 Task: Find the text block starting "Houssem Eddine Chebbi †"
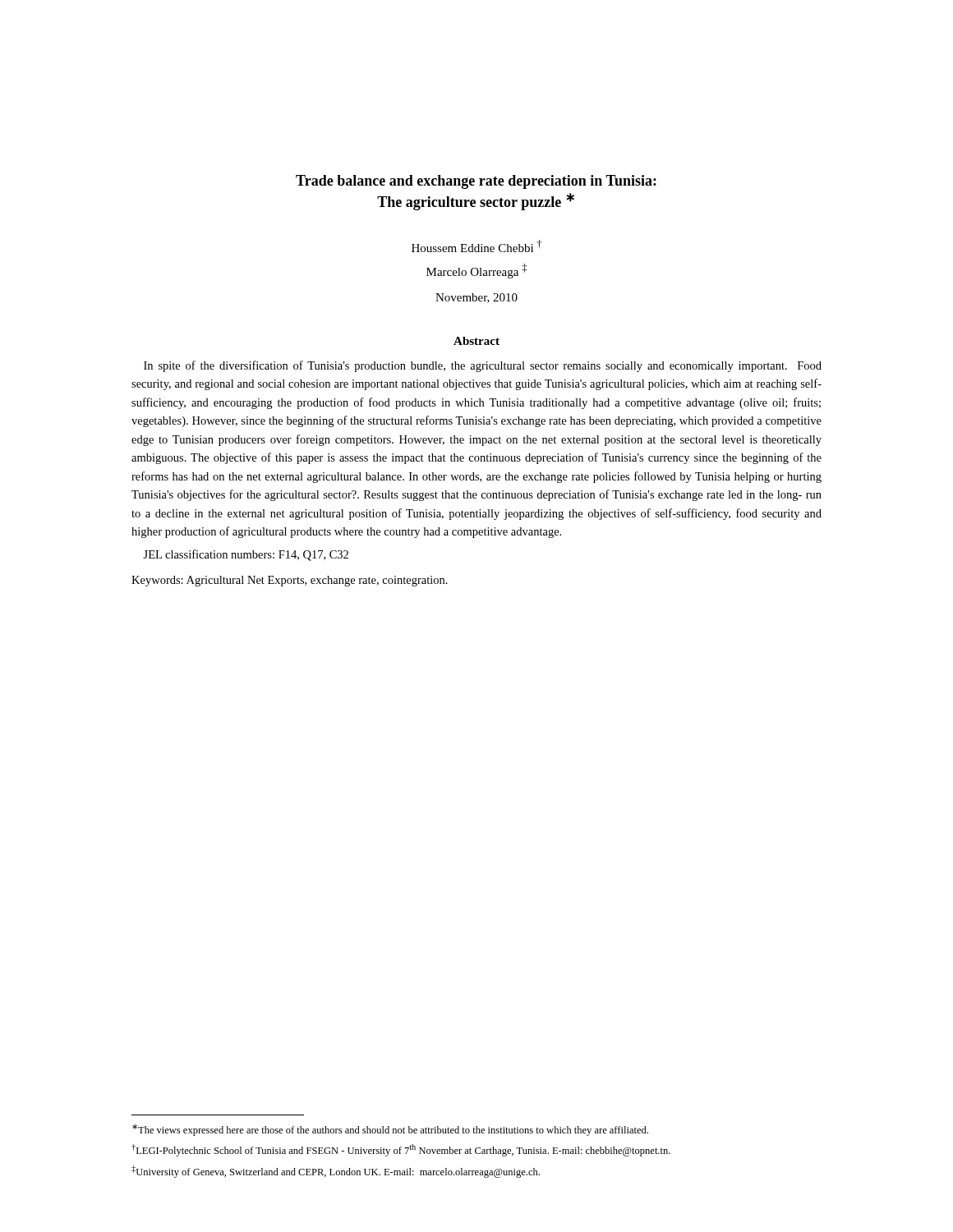[476, 258]
